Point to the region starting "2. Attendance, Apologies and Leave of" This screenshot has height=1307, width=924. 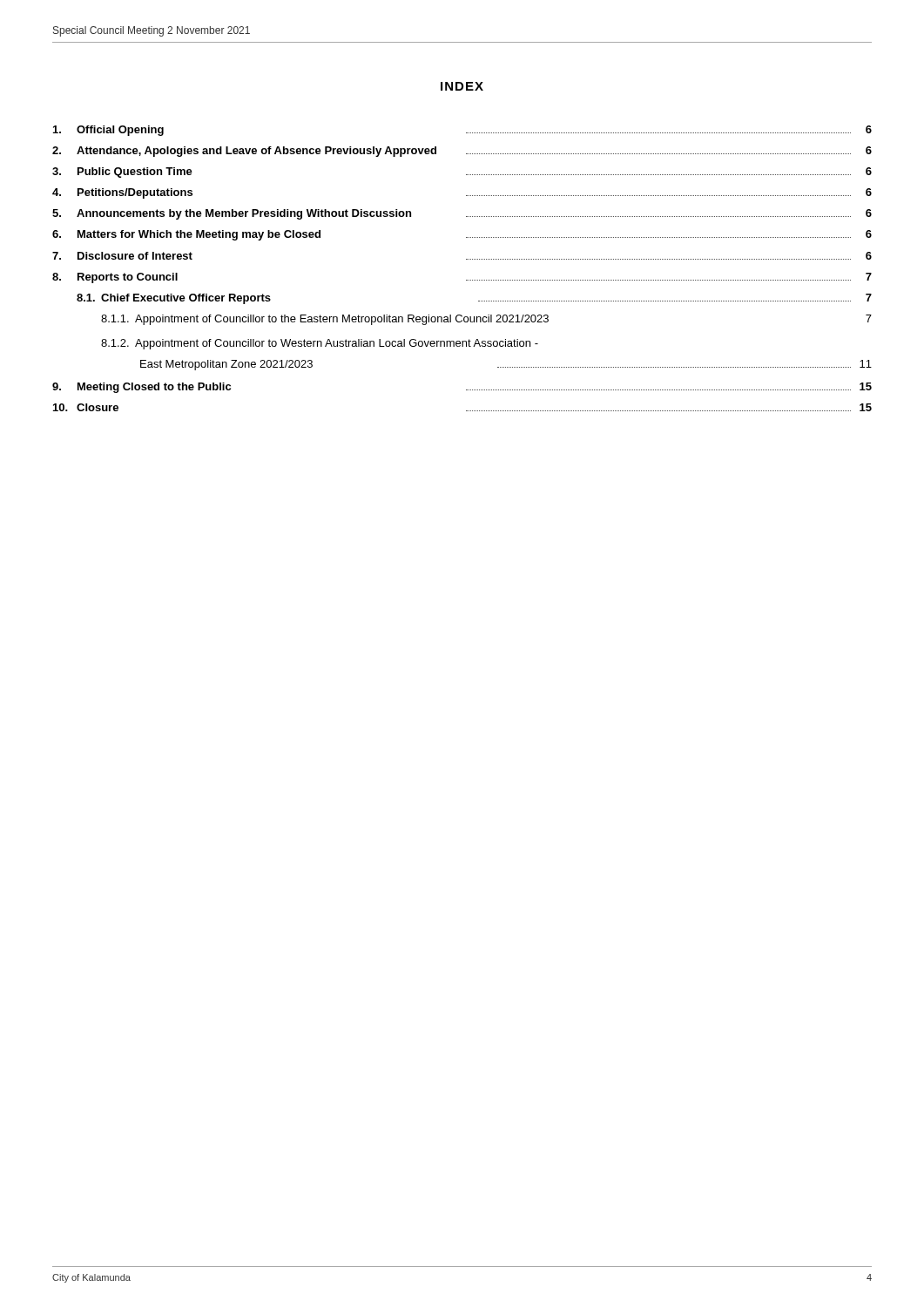pyautogui.click(x=462, y=151)
